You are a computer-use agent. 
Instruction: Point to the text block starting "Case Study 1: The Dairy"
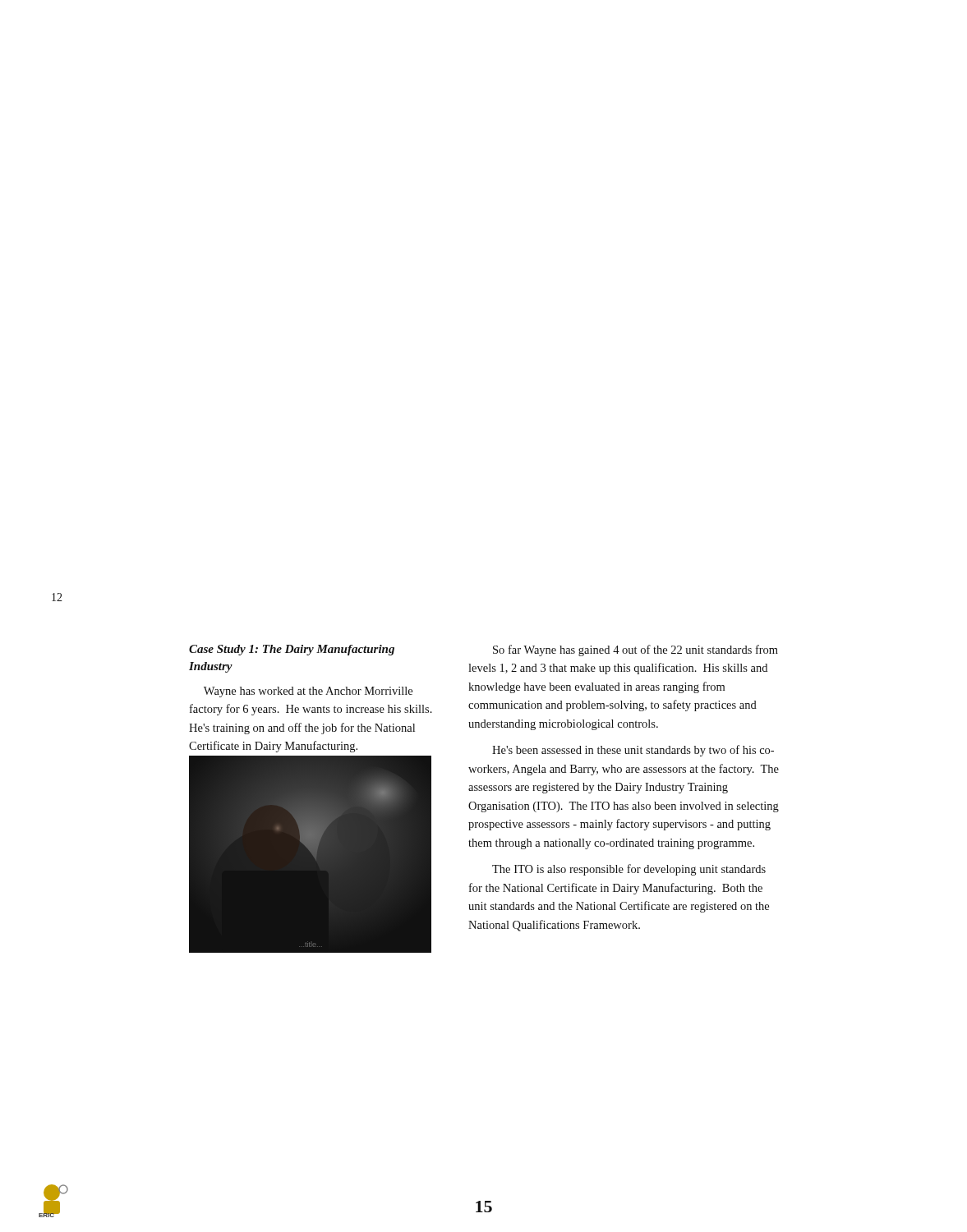point(292,657)
